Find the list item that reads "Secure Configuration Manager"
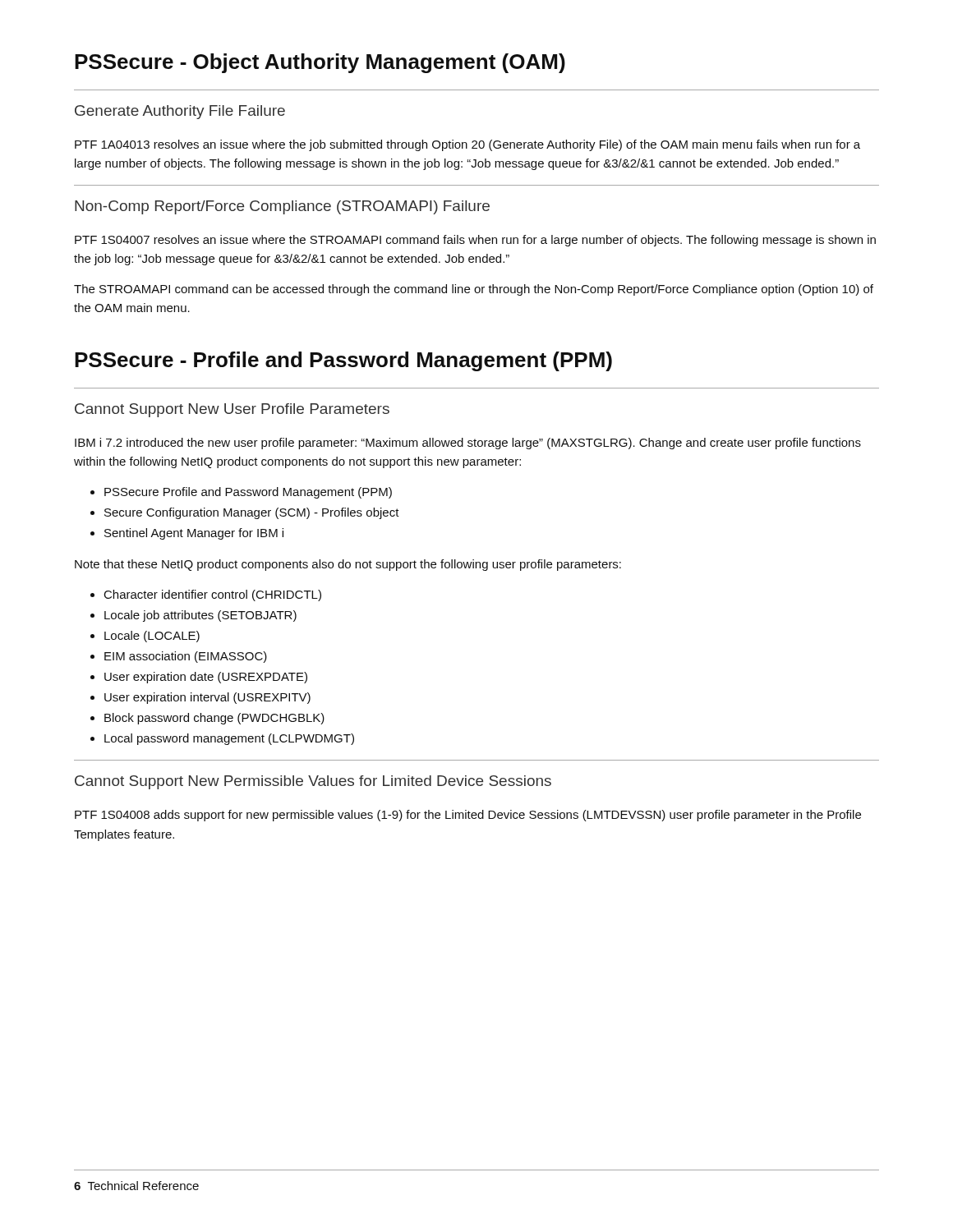The image size is (953, 1232). [251, 512]
